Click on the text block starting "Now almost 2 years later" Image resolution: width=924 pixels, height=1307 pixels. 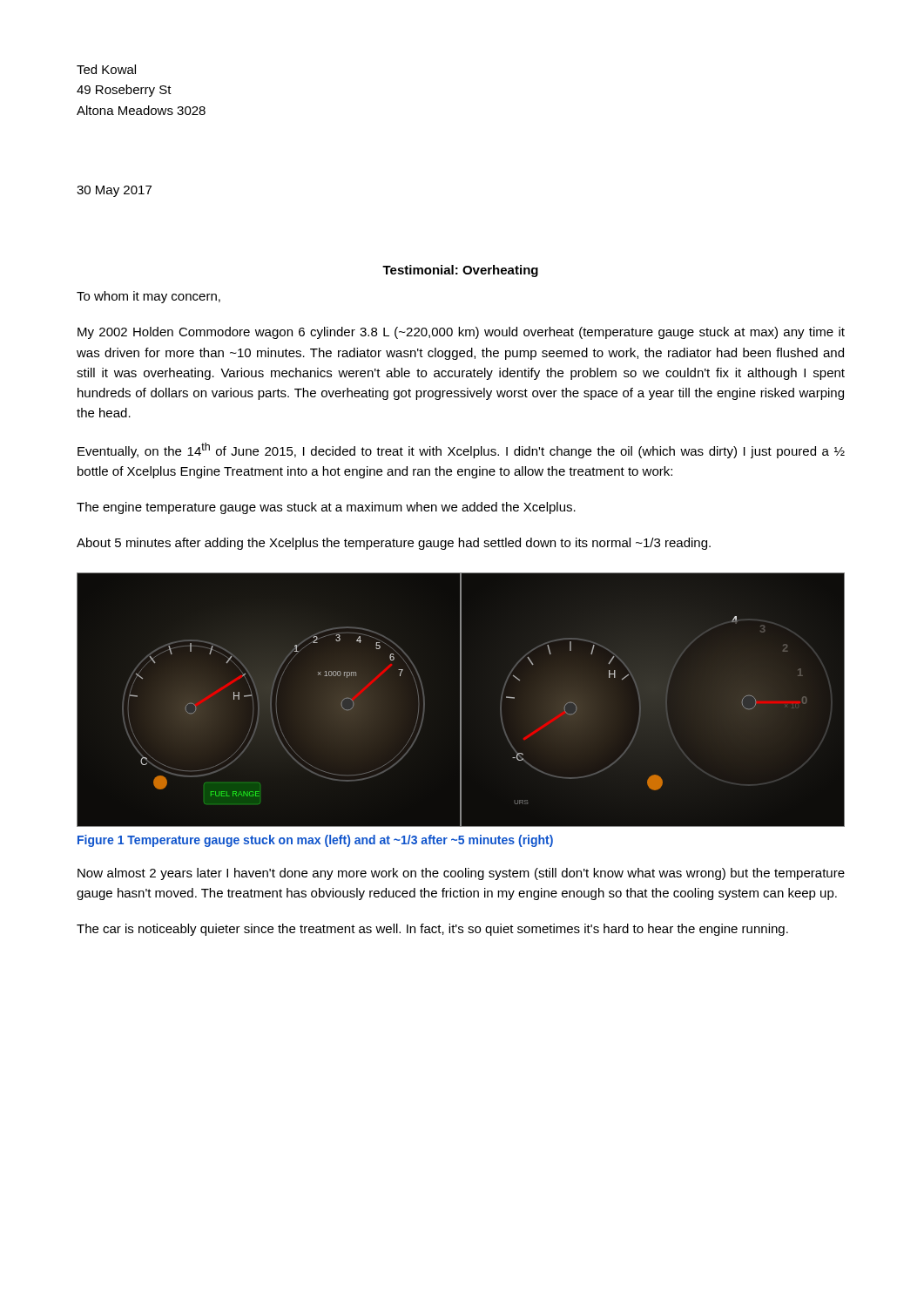coord(461,882)
